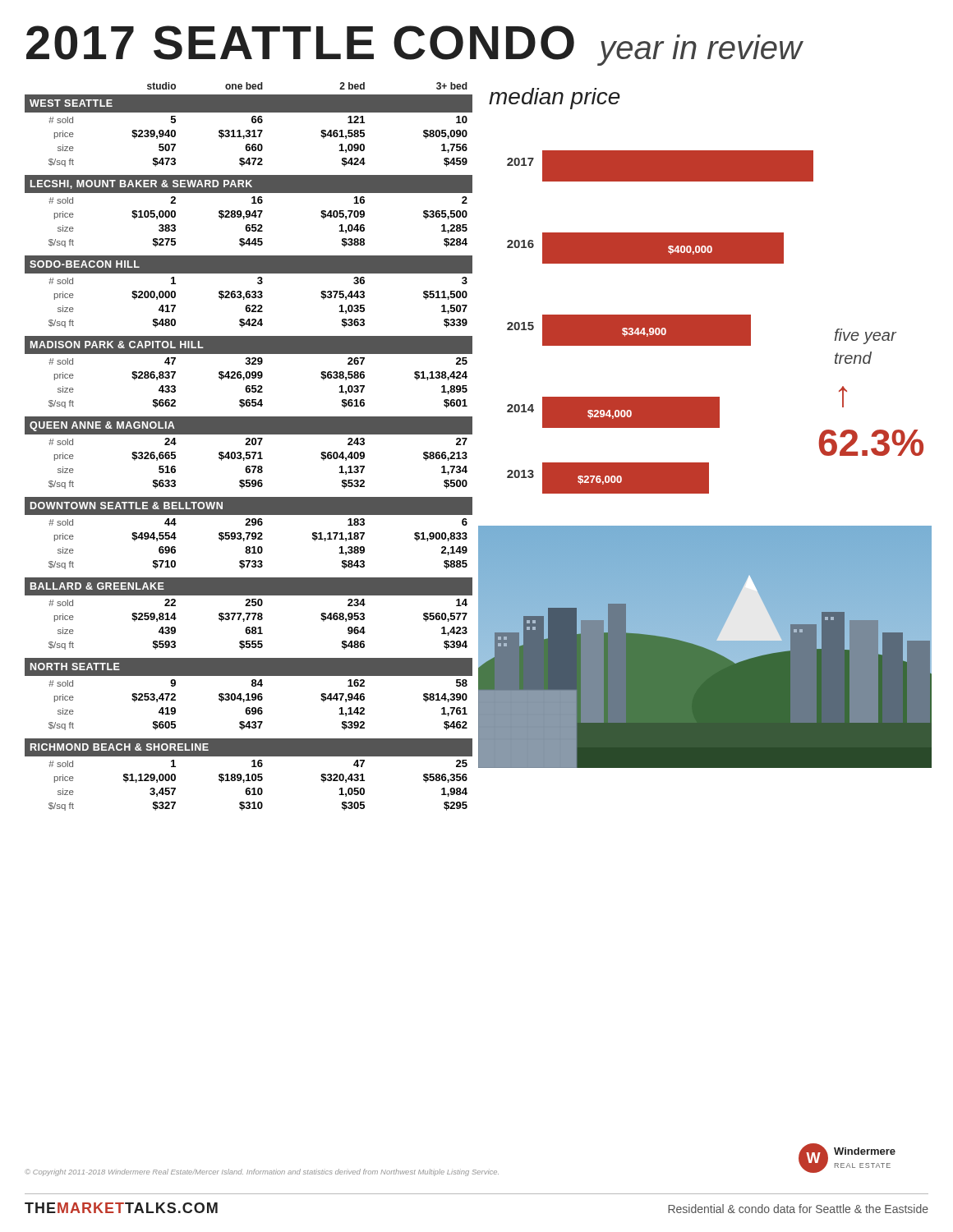953x1232 pixels.
Task: Locate the bar chart
Action: pos(711,296)
